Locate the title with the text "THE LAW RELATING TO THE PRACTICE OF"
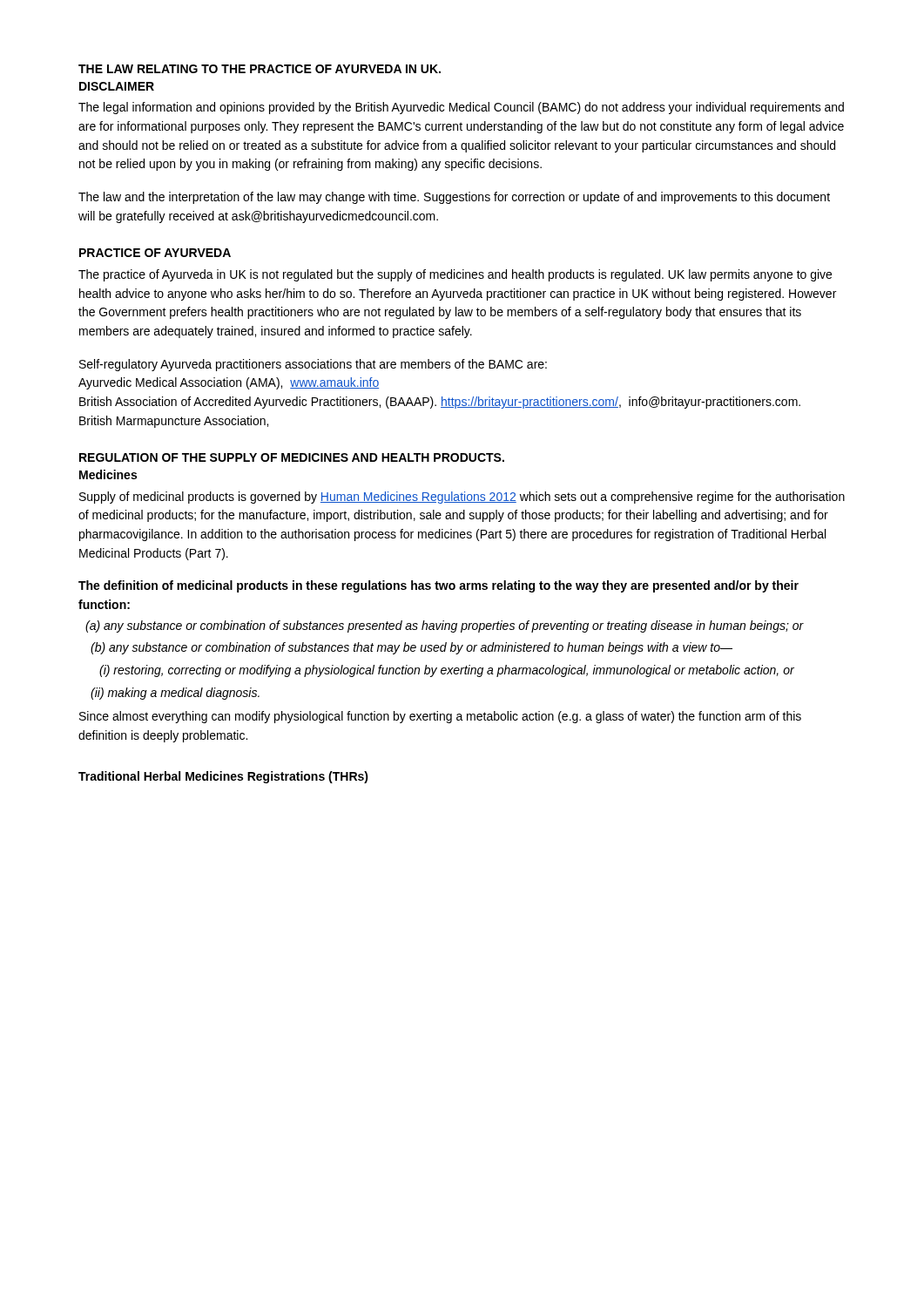 click(260, 77)
